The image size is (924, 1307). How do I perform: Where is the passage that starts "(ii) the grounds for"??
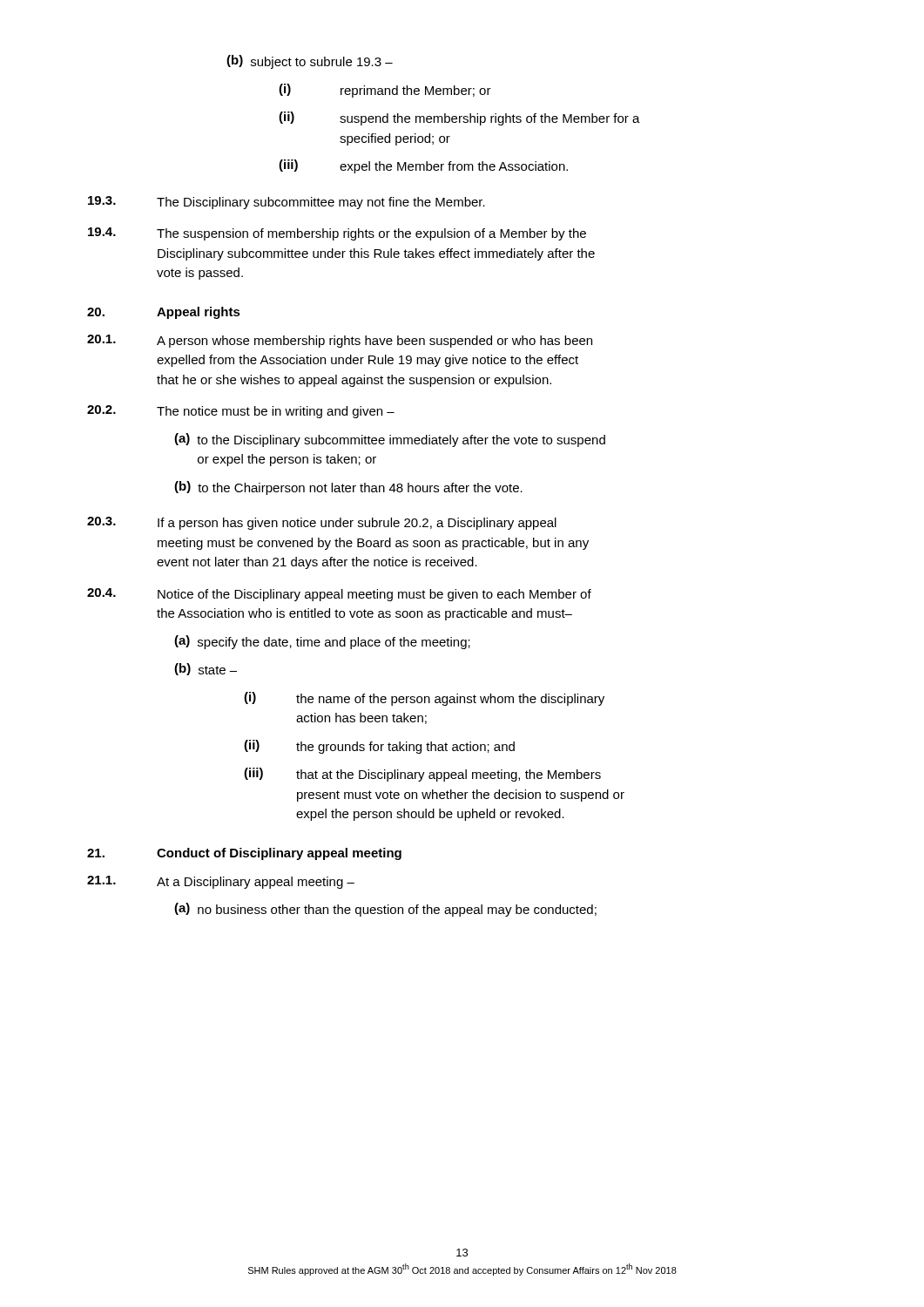click(x=380, y=747)
